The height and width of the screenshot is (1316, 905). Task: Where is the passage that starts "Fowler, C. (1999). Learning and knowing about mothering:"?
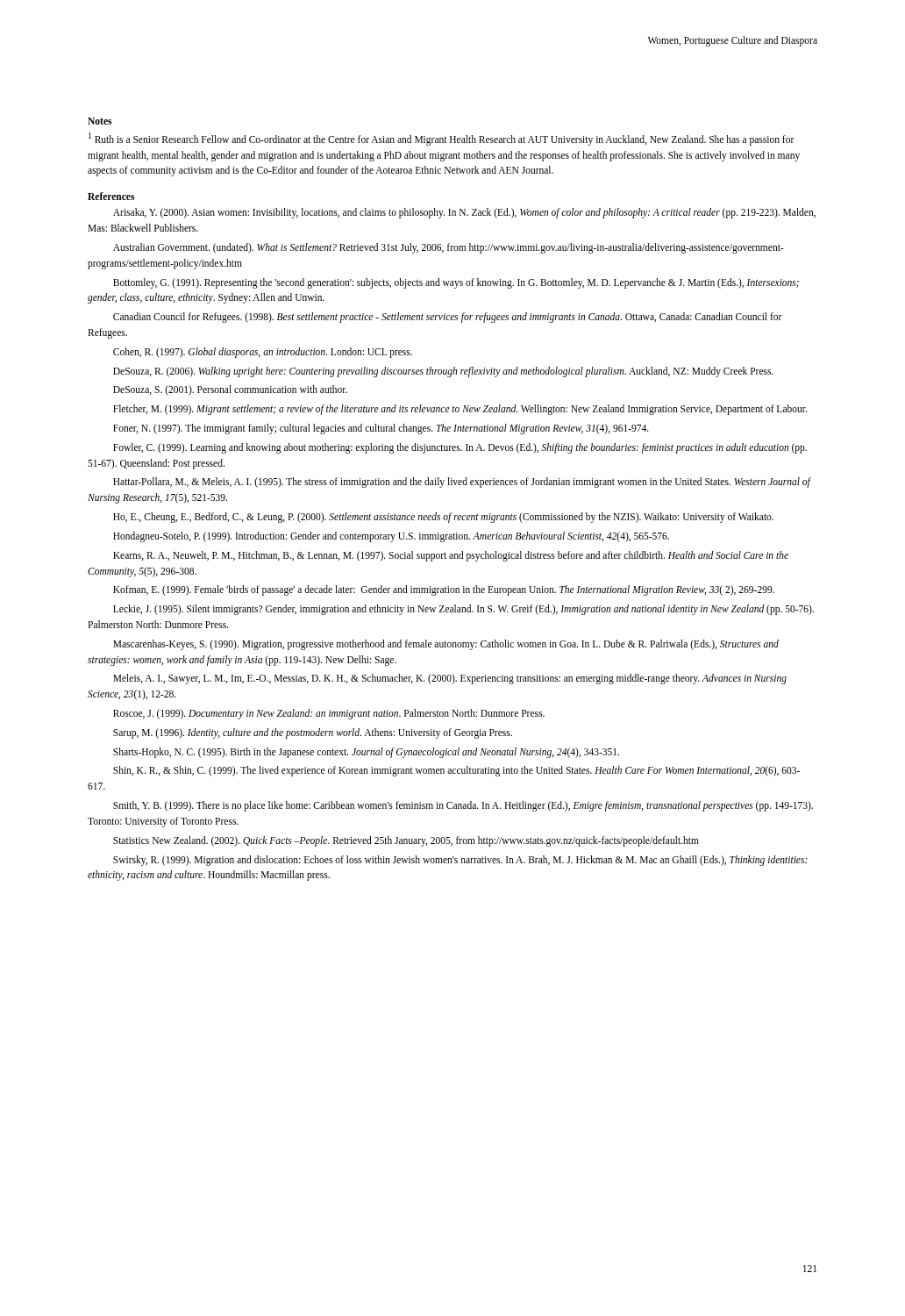tap(448, 455)
